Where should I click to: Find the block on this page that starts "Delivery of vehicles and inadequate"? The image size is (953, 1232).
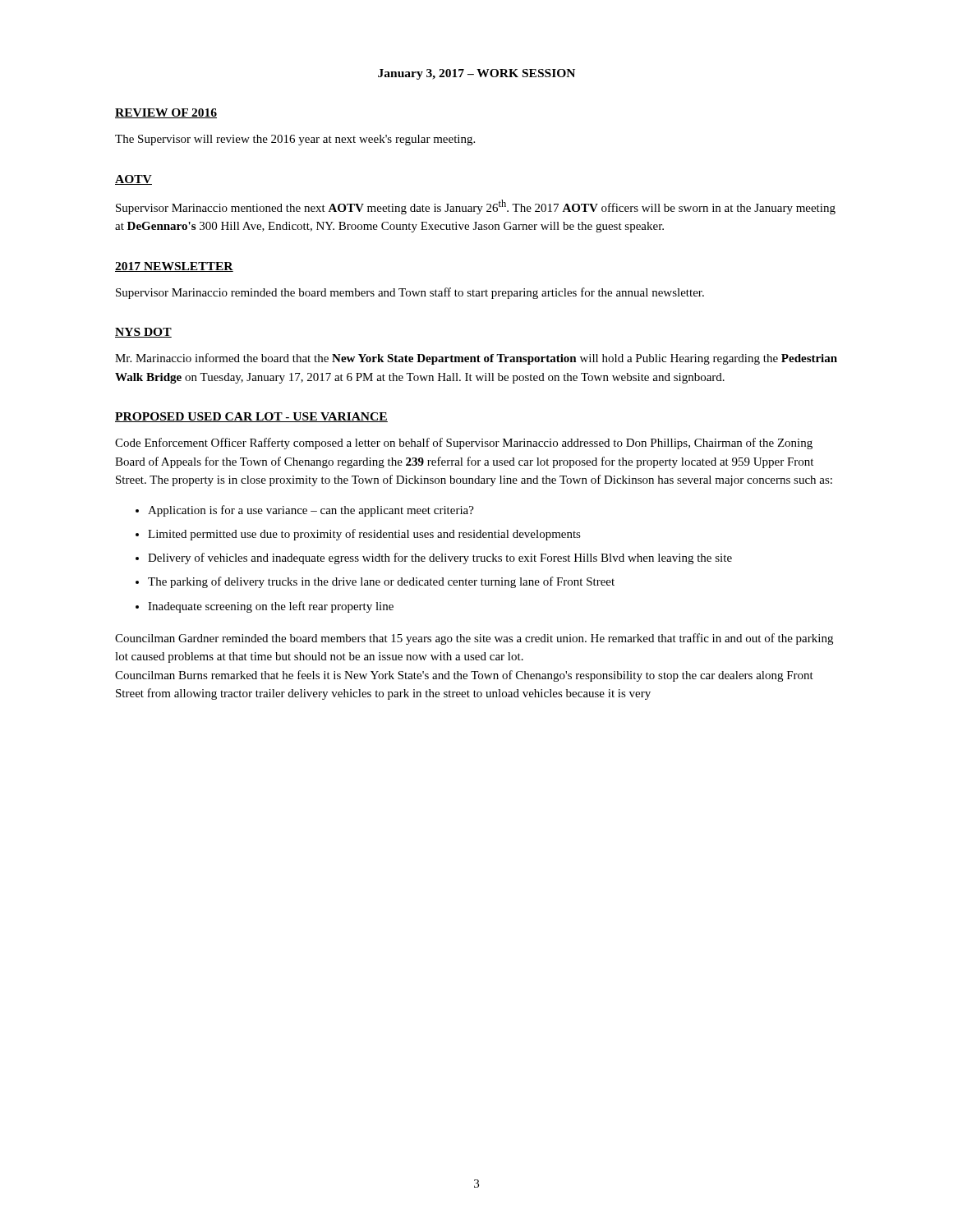coord(440,558)
